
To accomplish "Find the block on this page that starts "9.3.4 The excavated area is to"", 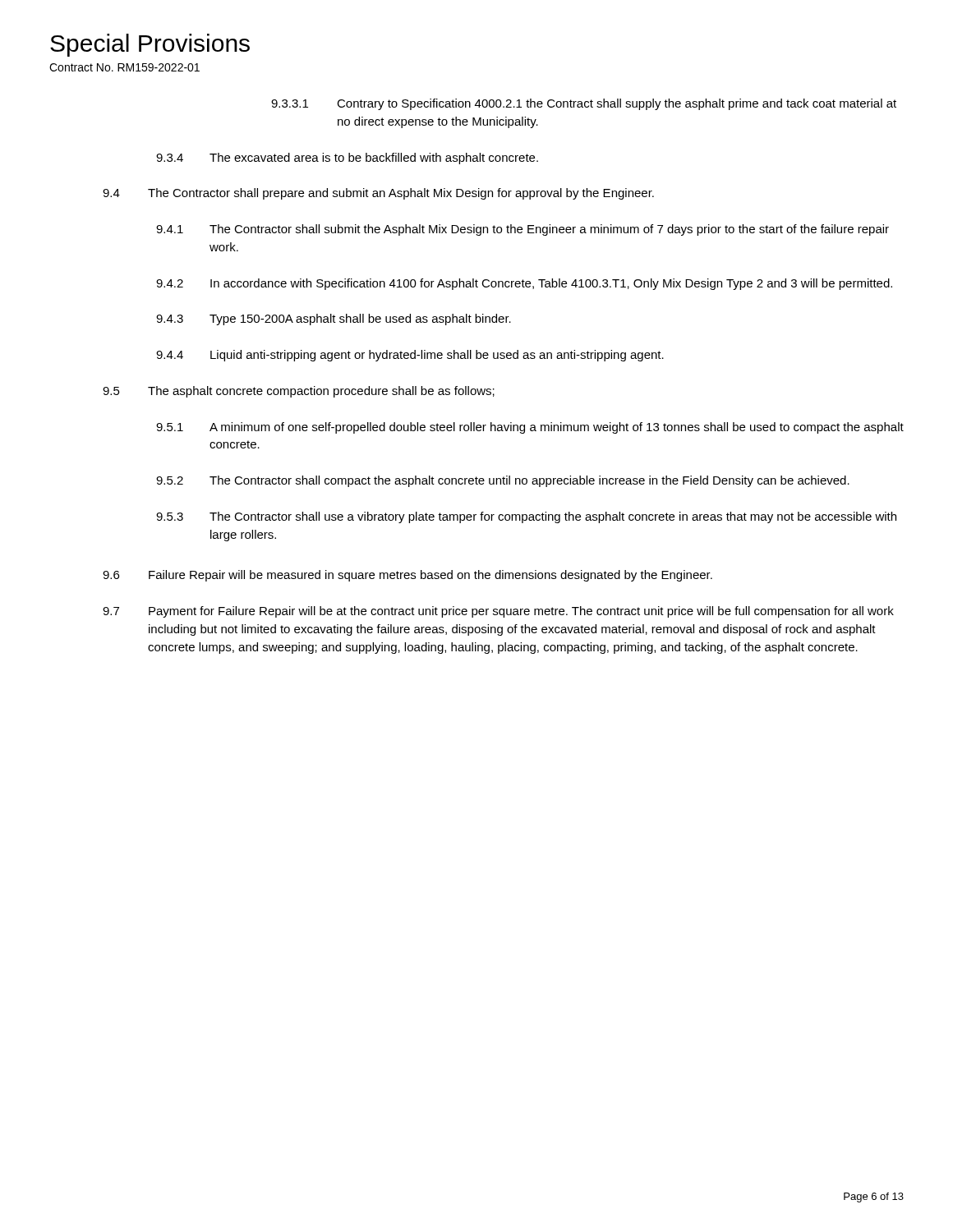I will [530, 157].
